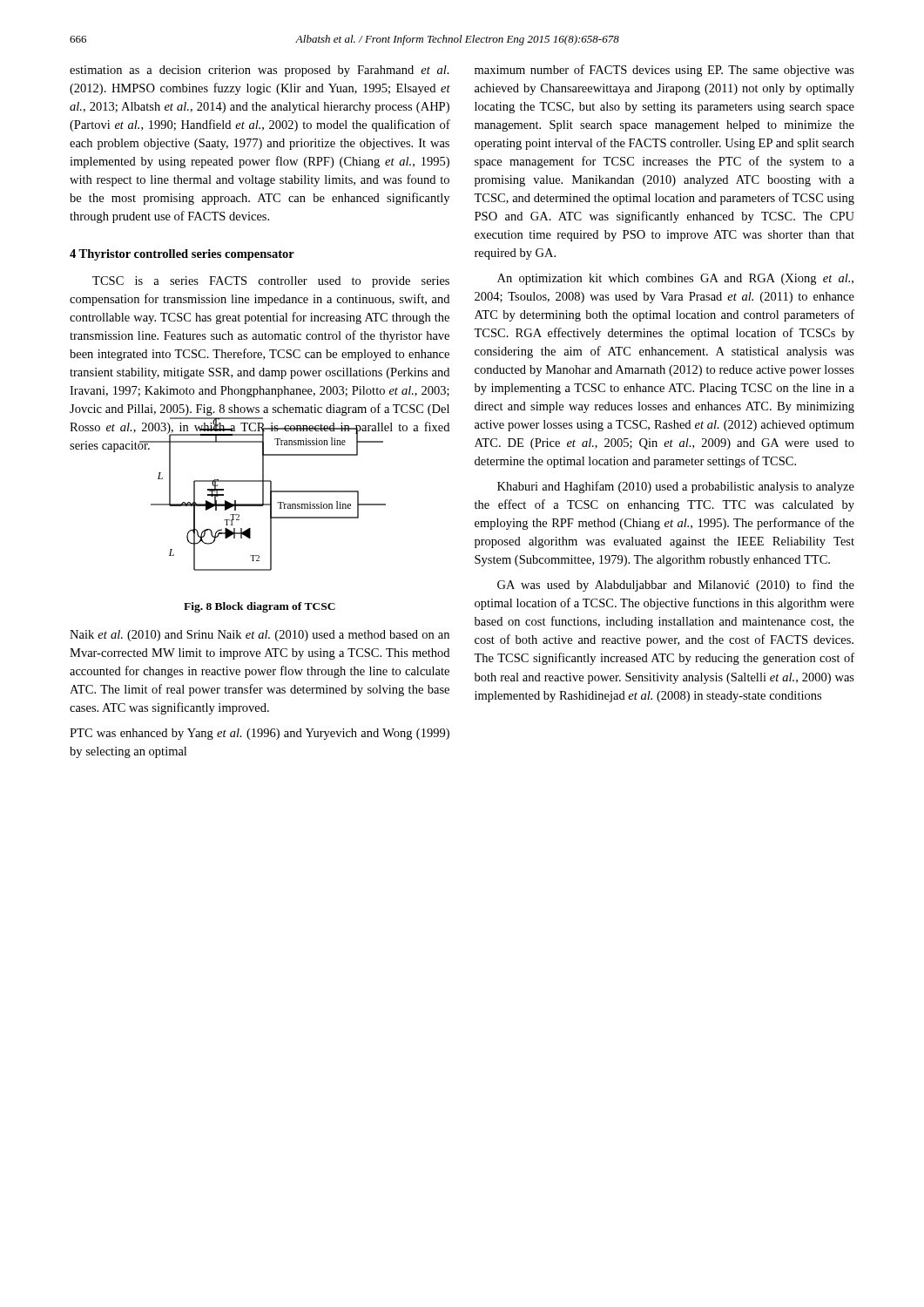Find the text starting "Khaburi and Haghifam (2010) used"
The image size is (924, 1307).
point(664,524)
